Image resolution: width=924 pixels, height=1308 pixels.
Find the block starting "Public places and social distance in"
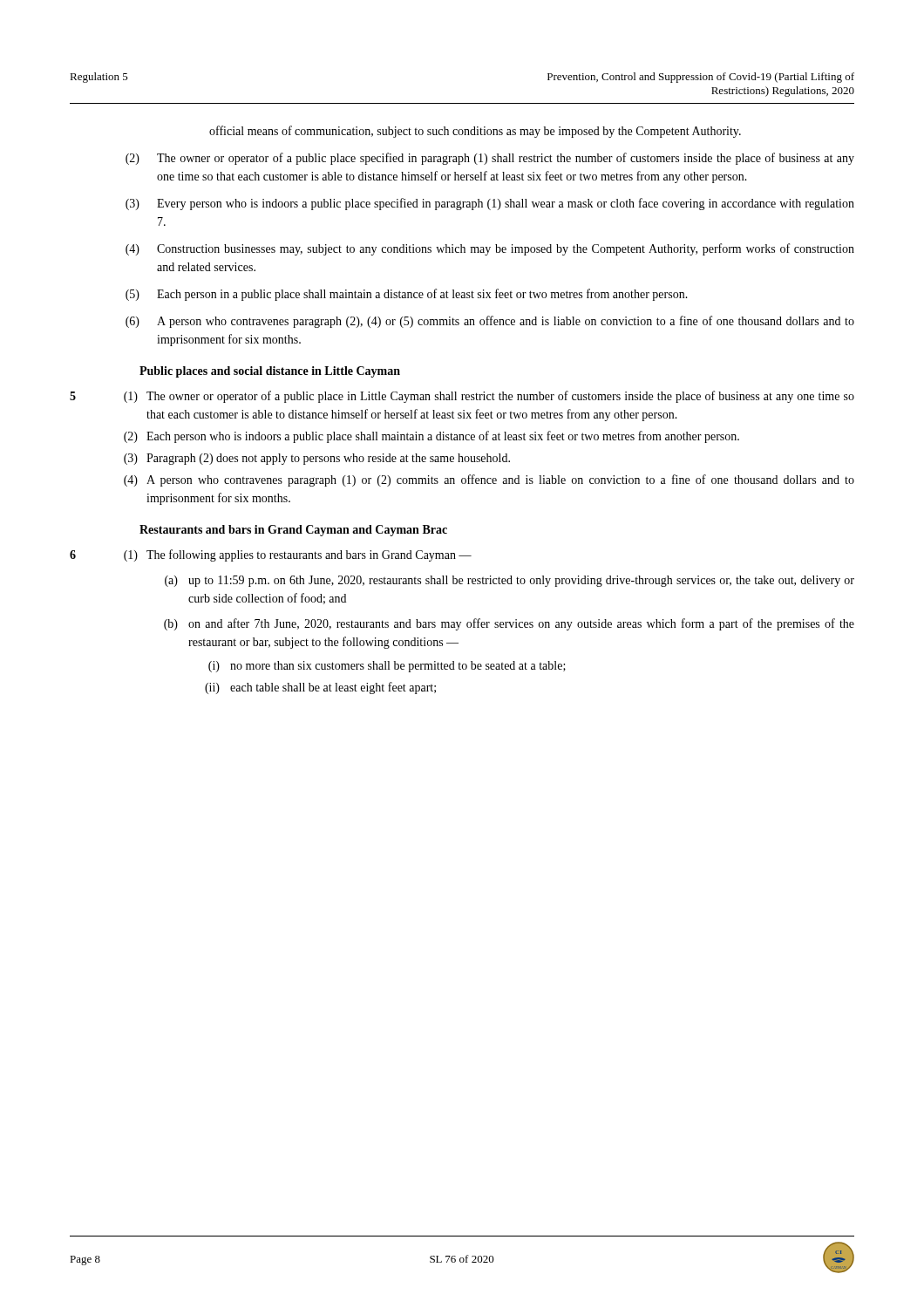(x=270, y=371)
